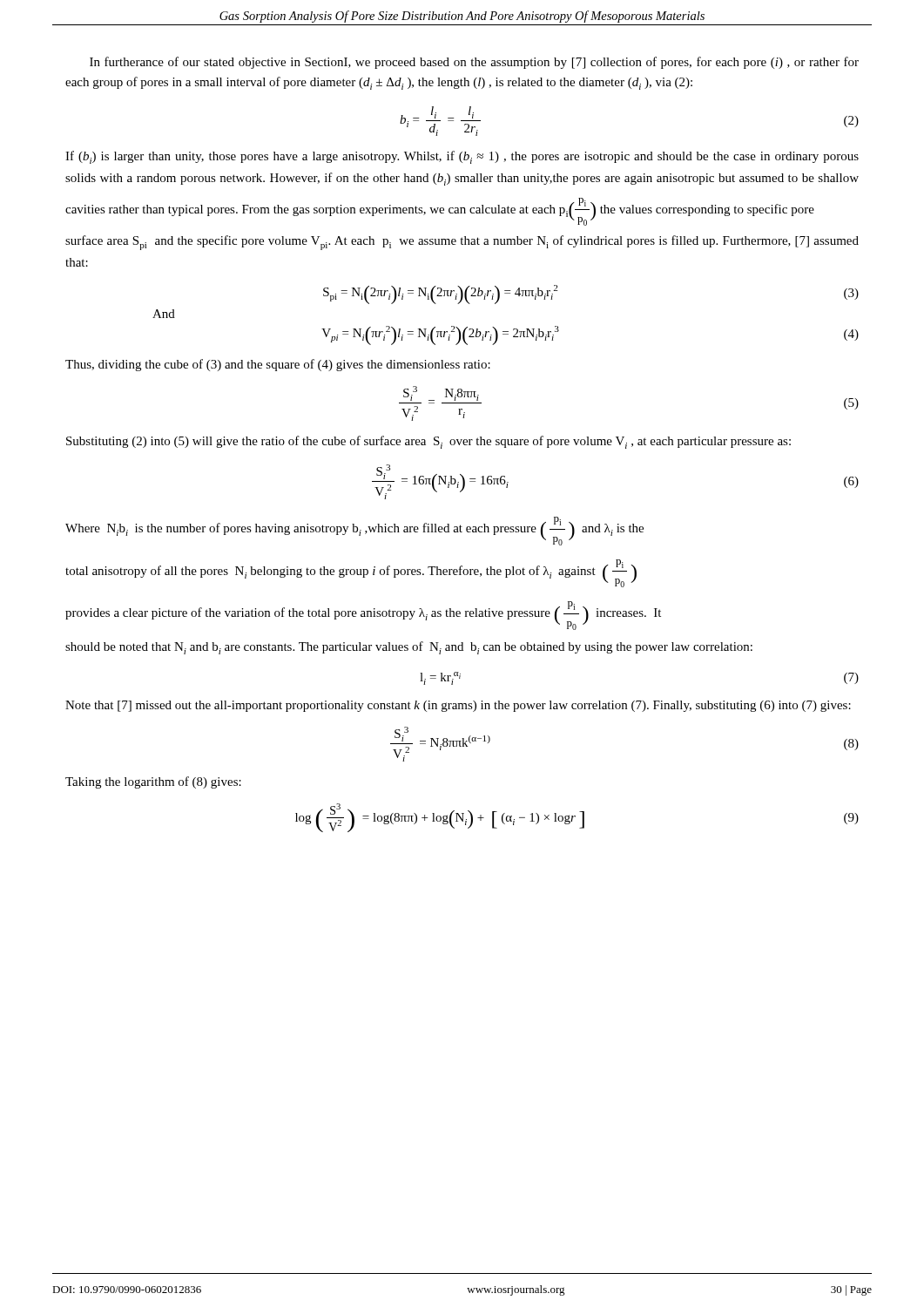Select the region starting "In furtherance of"
Viewport: 924px width, 1307px height.
click(x=462, y=73)
